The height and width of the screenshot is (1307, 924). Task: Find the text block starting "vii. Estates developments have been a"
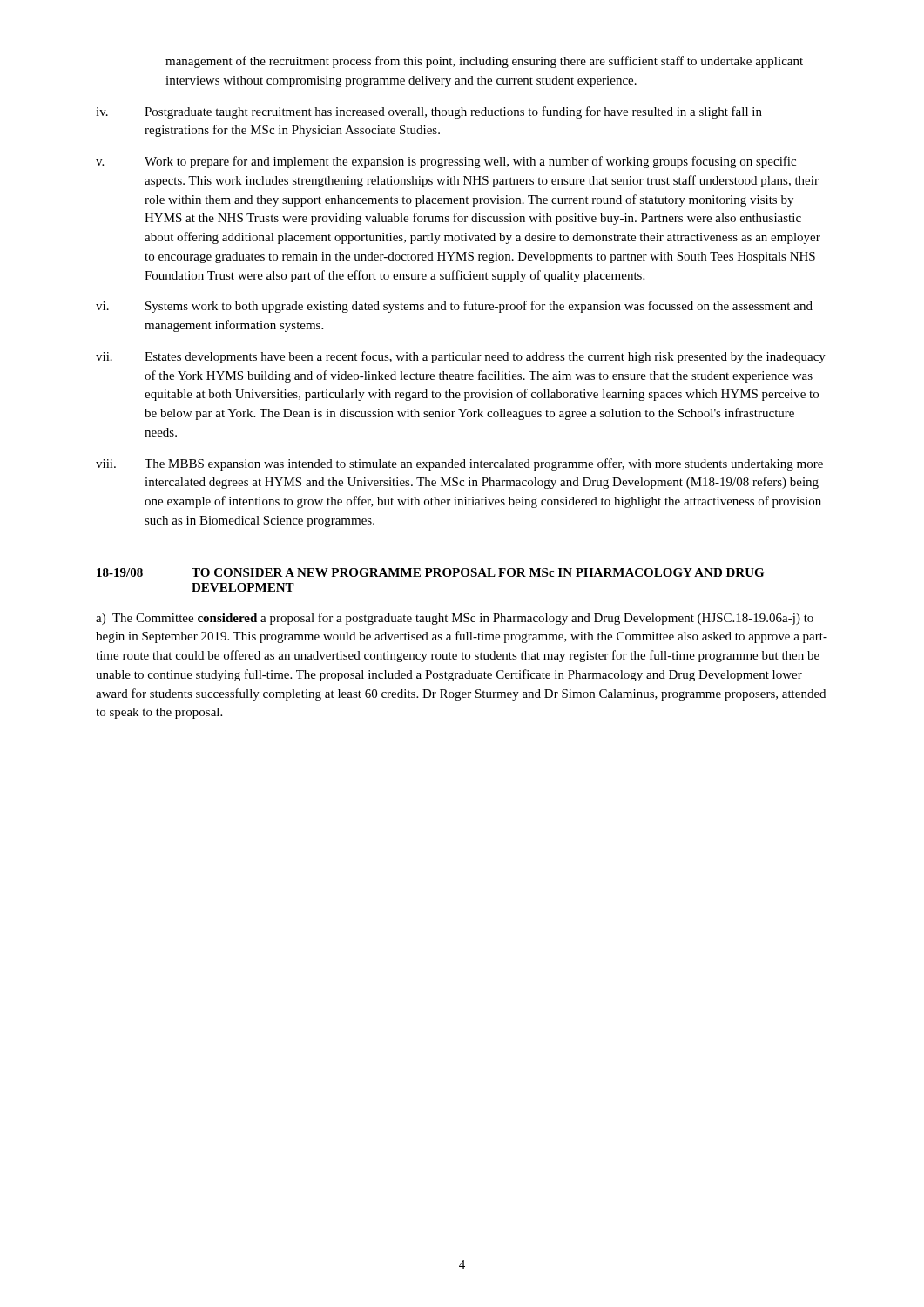tap(462, 395)
